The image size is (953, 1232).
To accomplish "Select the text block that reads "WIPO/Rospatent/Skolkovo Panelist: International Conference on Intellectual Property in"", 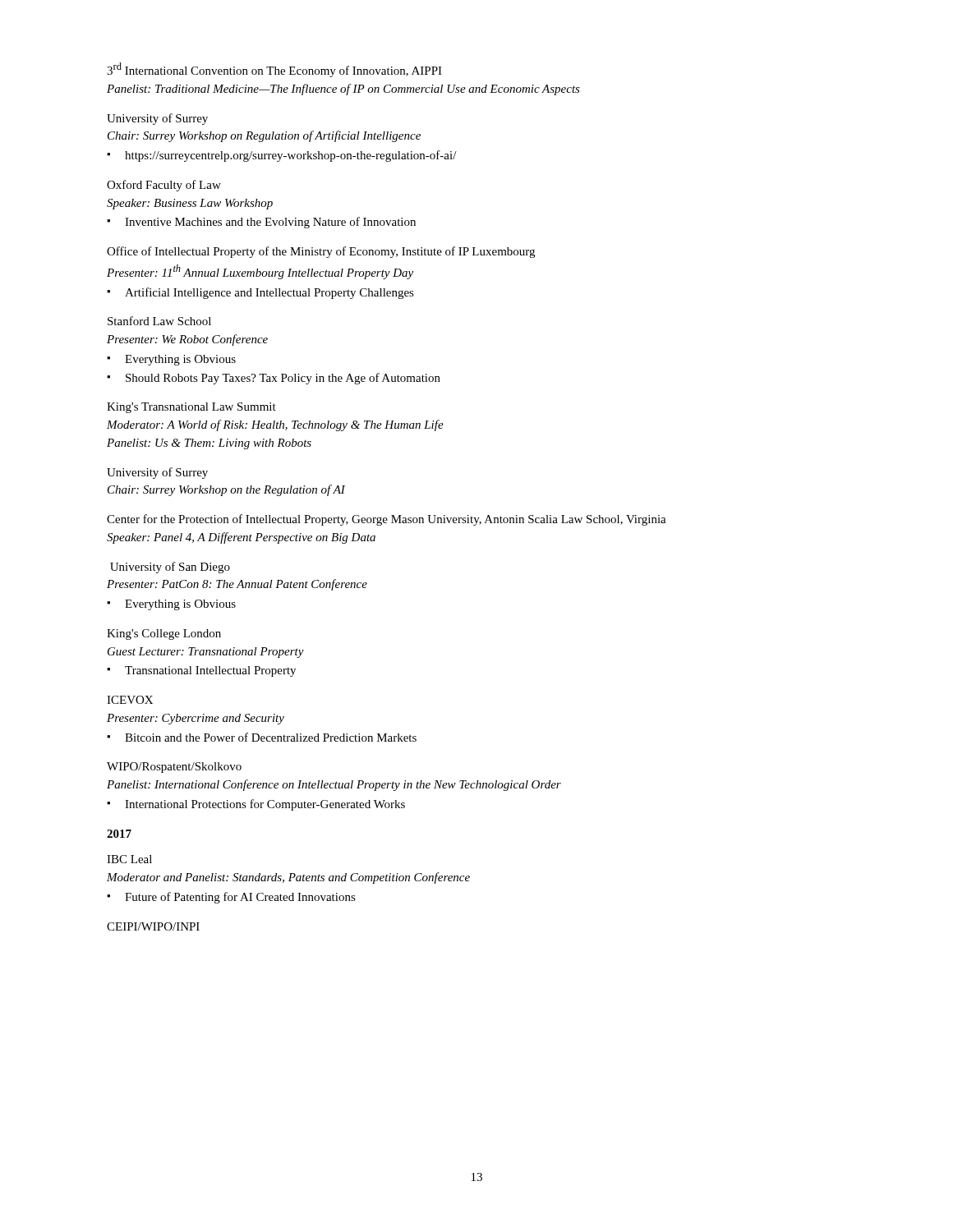I will (476, 786).
